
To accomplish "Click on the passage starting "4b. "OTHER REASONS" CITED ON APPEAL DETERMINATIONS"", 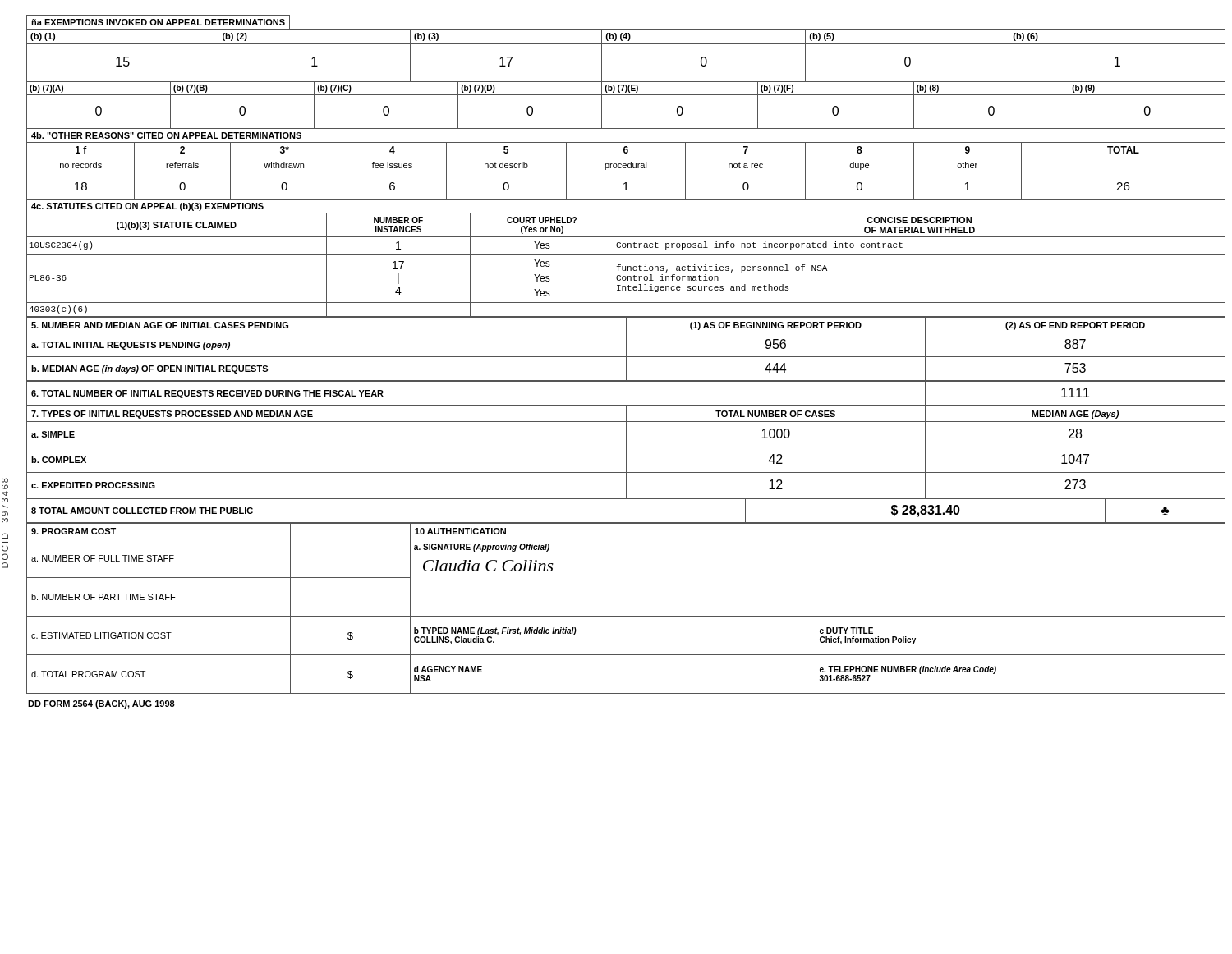I will coord(166,135).
